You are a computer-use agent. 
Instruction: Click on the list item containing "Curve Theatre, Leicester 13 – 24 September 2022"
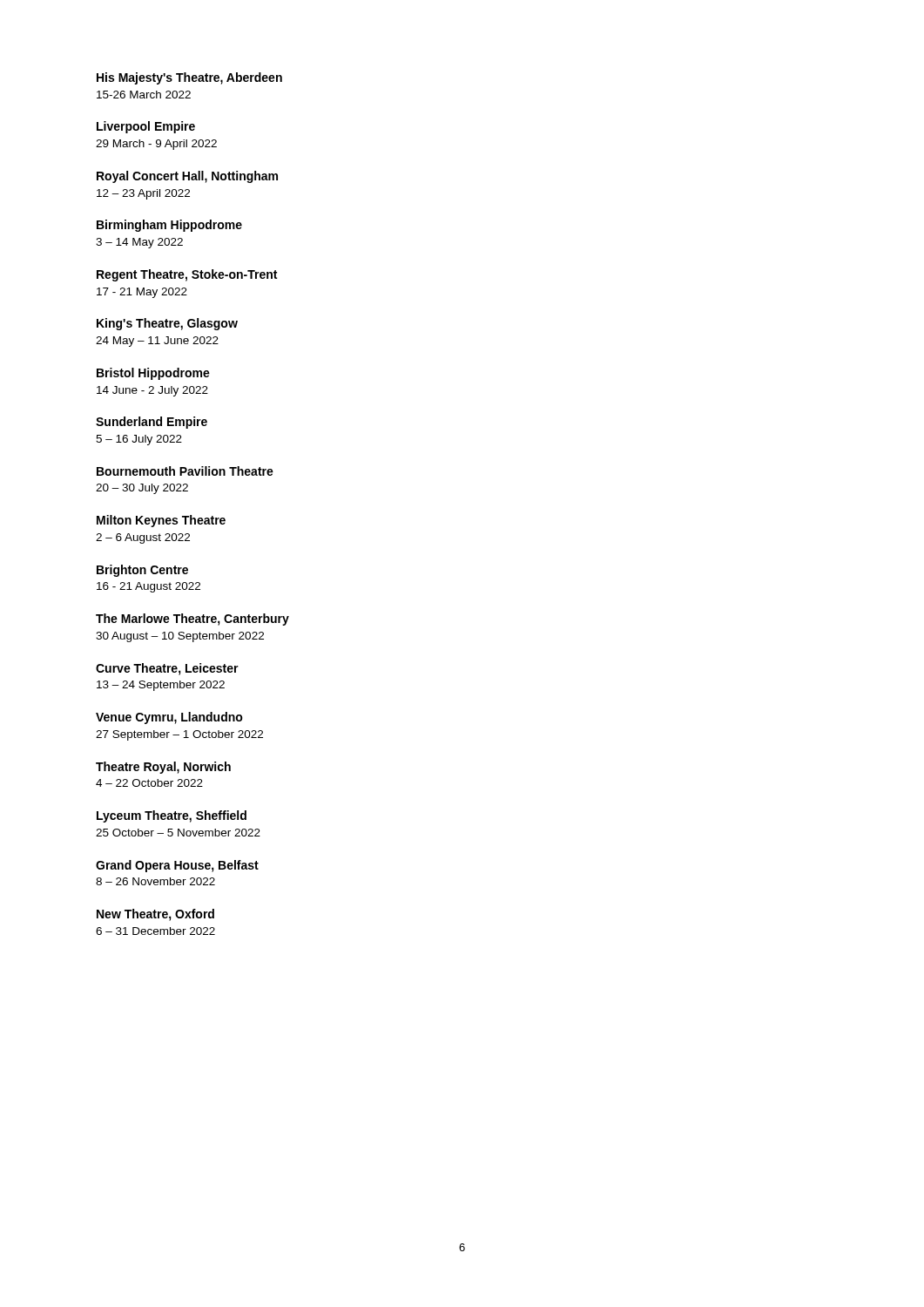pos(167,669)
